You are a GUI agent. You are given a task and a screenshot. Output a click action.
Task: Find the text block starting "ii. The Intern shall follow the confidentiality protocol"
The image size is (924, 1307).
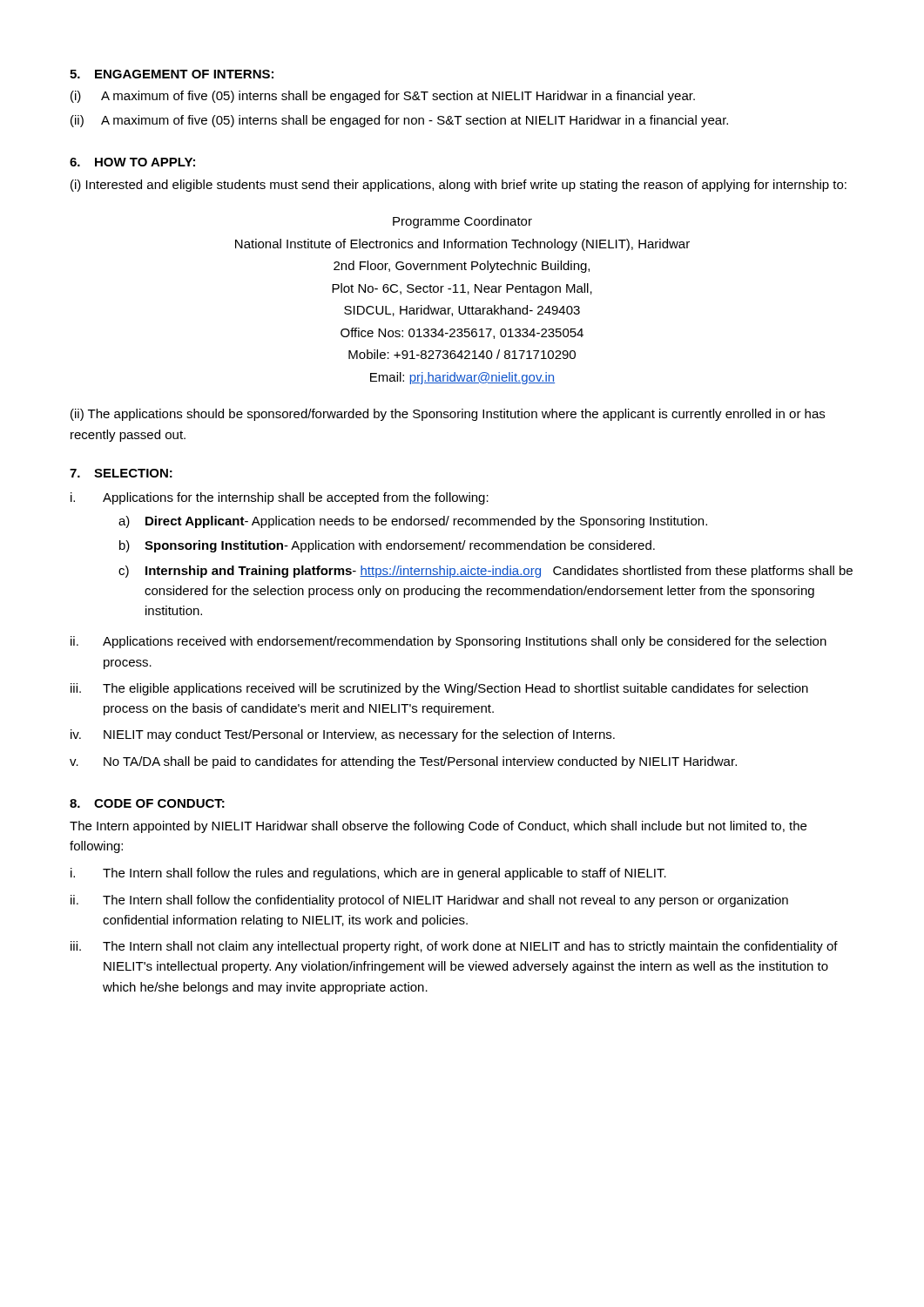coord(462,909)
